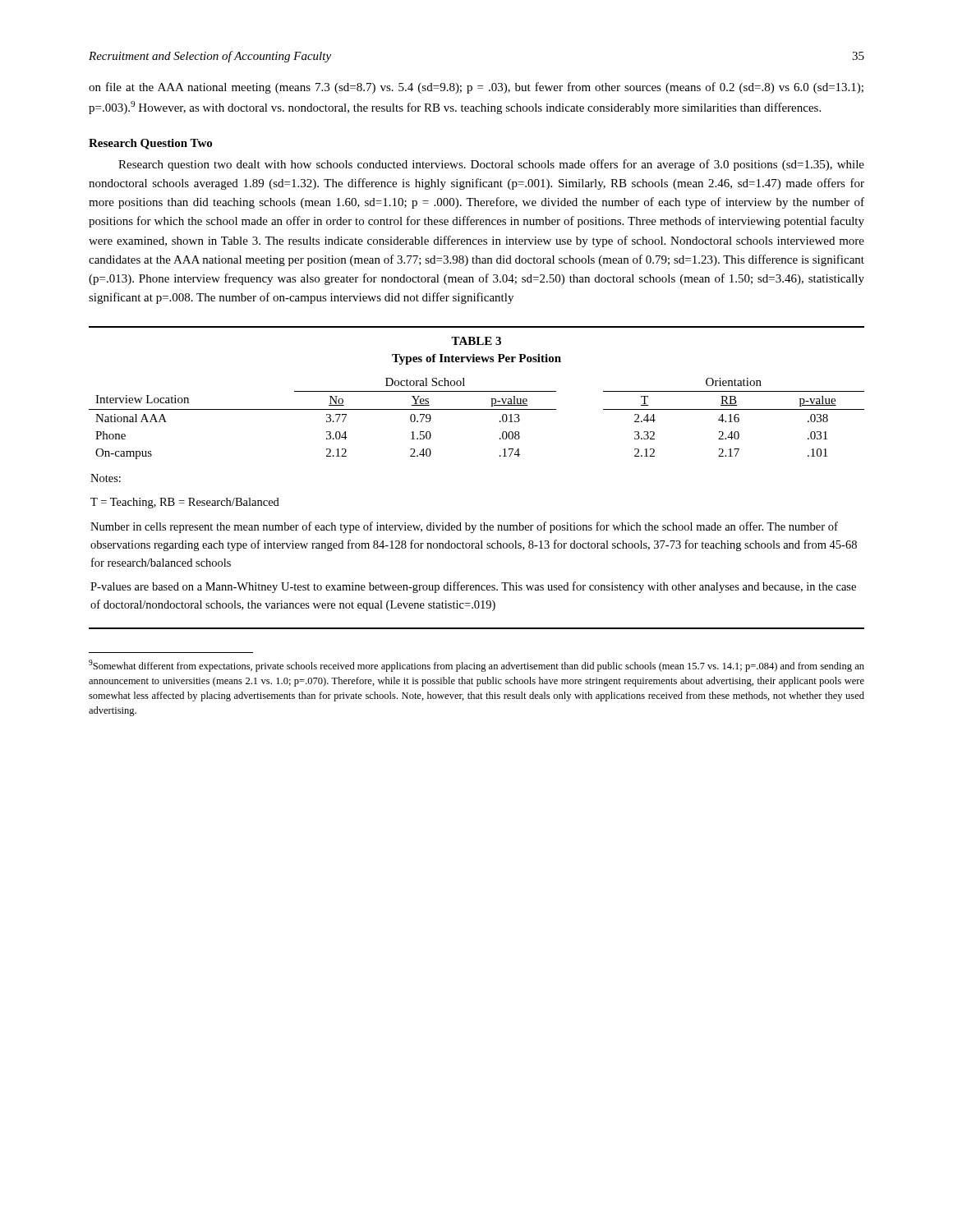Find the table that mentions "Doctoral School"
The height and width of the screenshot is (1232, 953).
click(476, 477)
